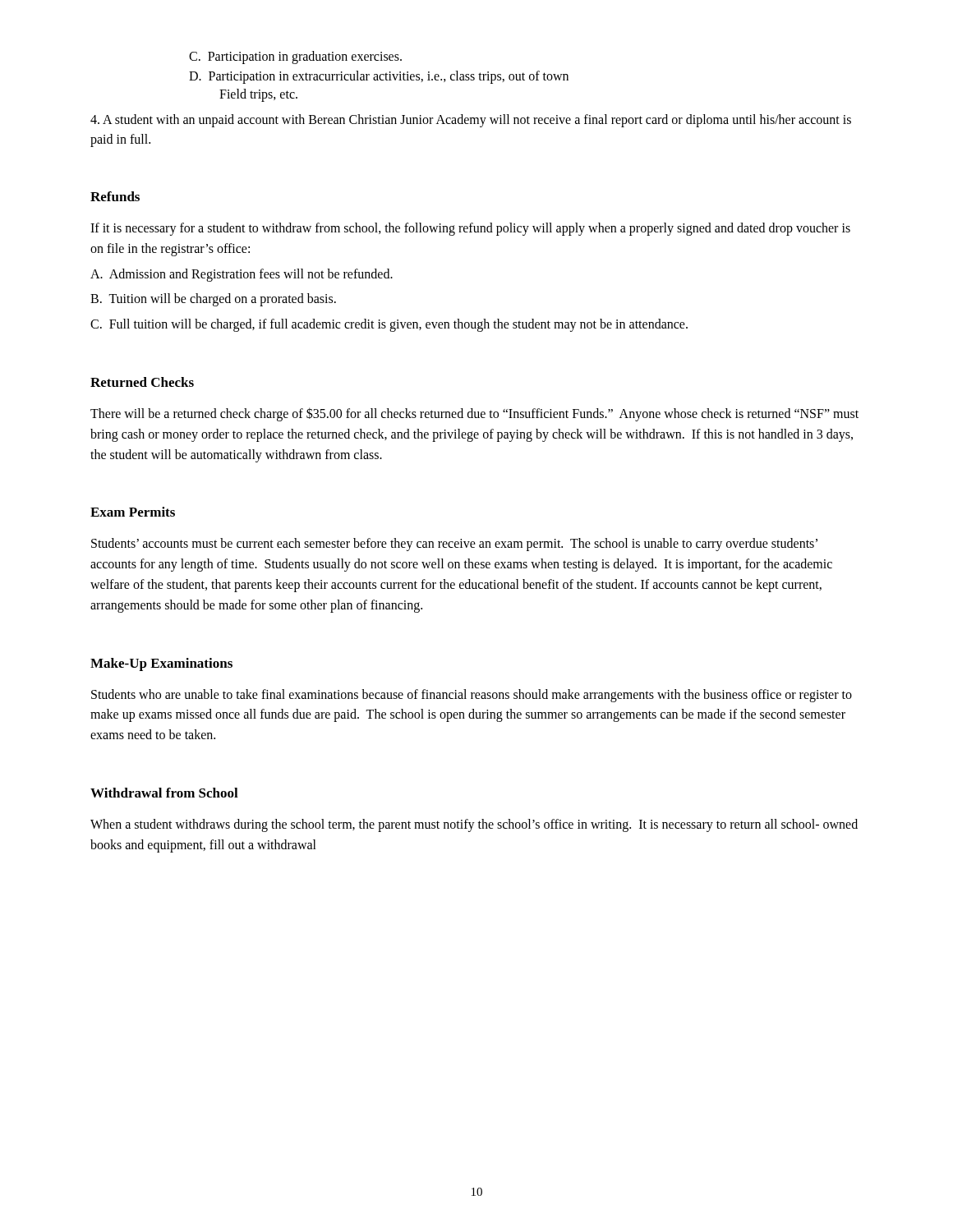The width and height of the screenshot is (953, 1232).
Task: Find the block on this page that starts "If it is"
Action: click(470, 238)
